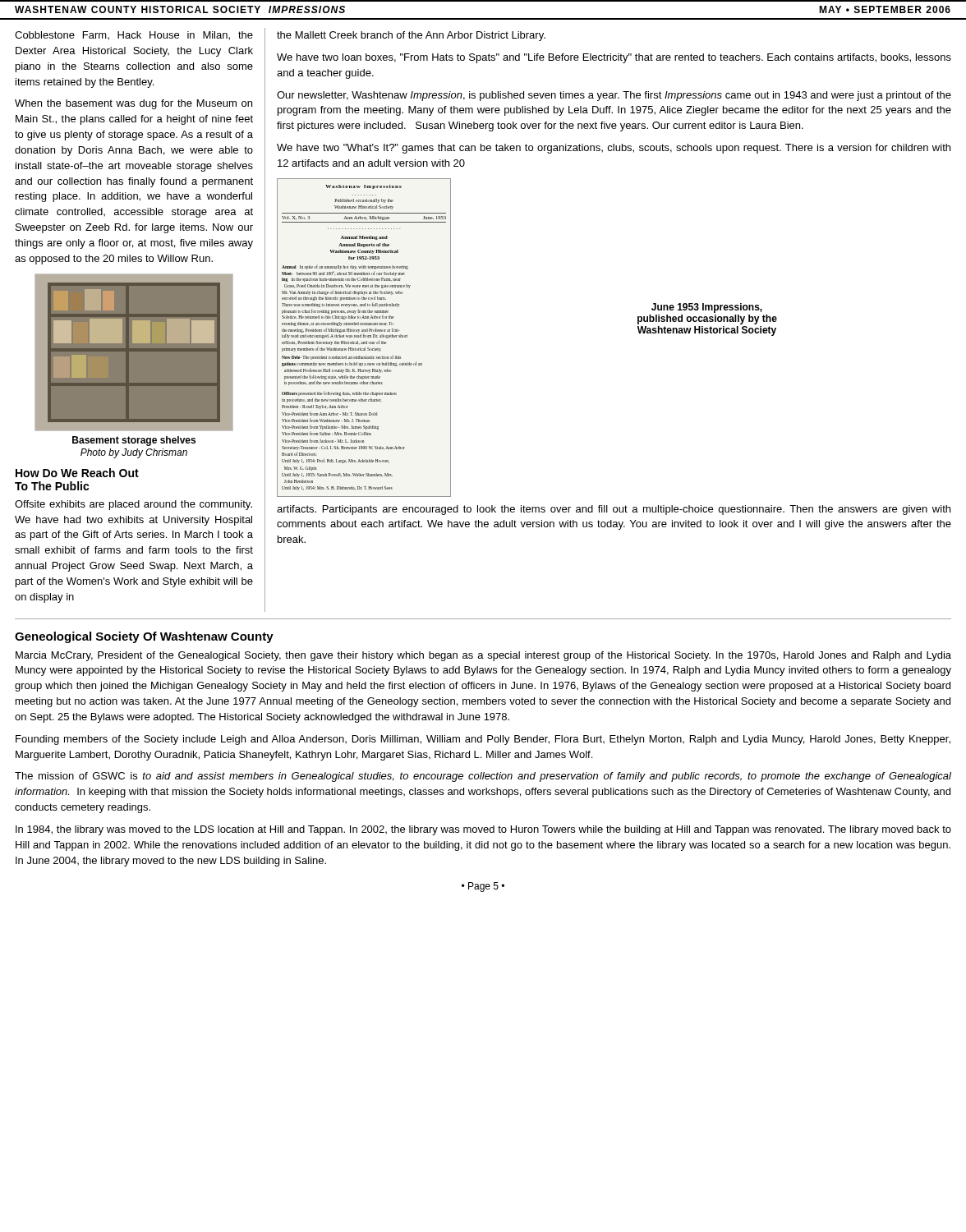
Task: Select the block starting "Cobblestone Farm, Hack House in Milan, the Dexter"
Action: pyautogui.click(x=134, y=147)
